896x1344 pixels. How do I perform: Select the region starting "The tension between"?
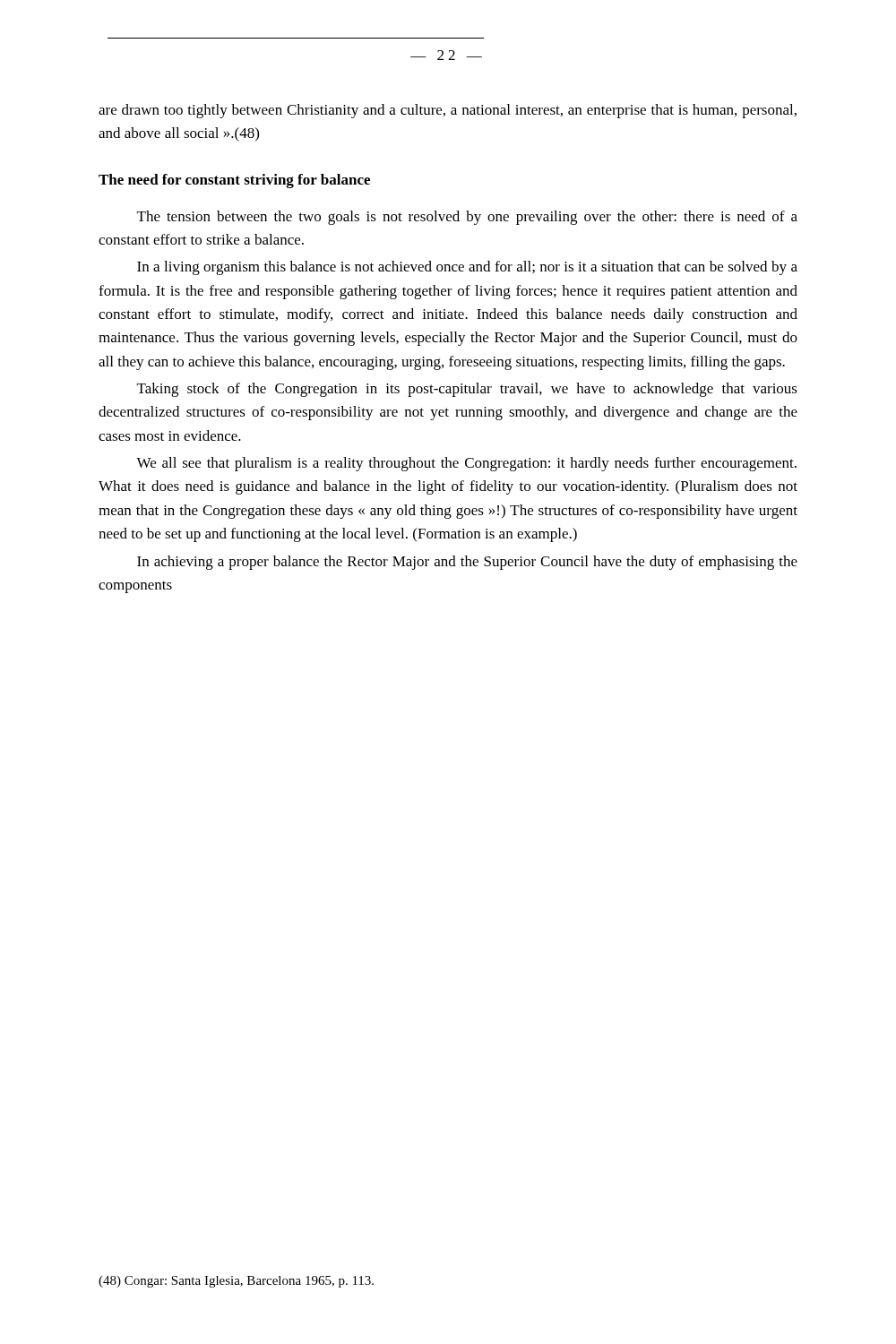click(x=448, y=228)
